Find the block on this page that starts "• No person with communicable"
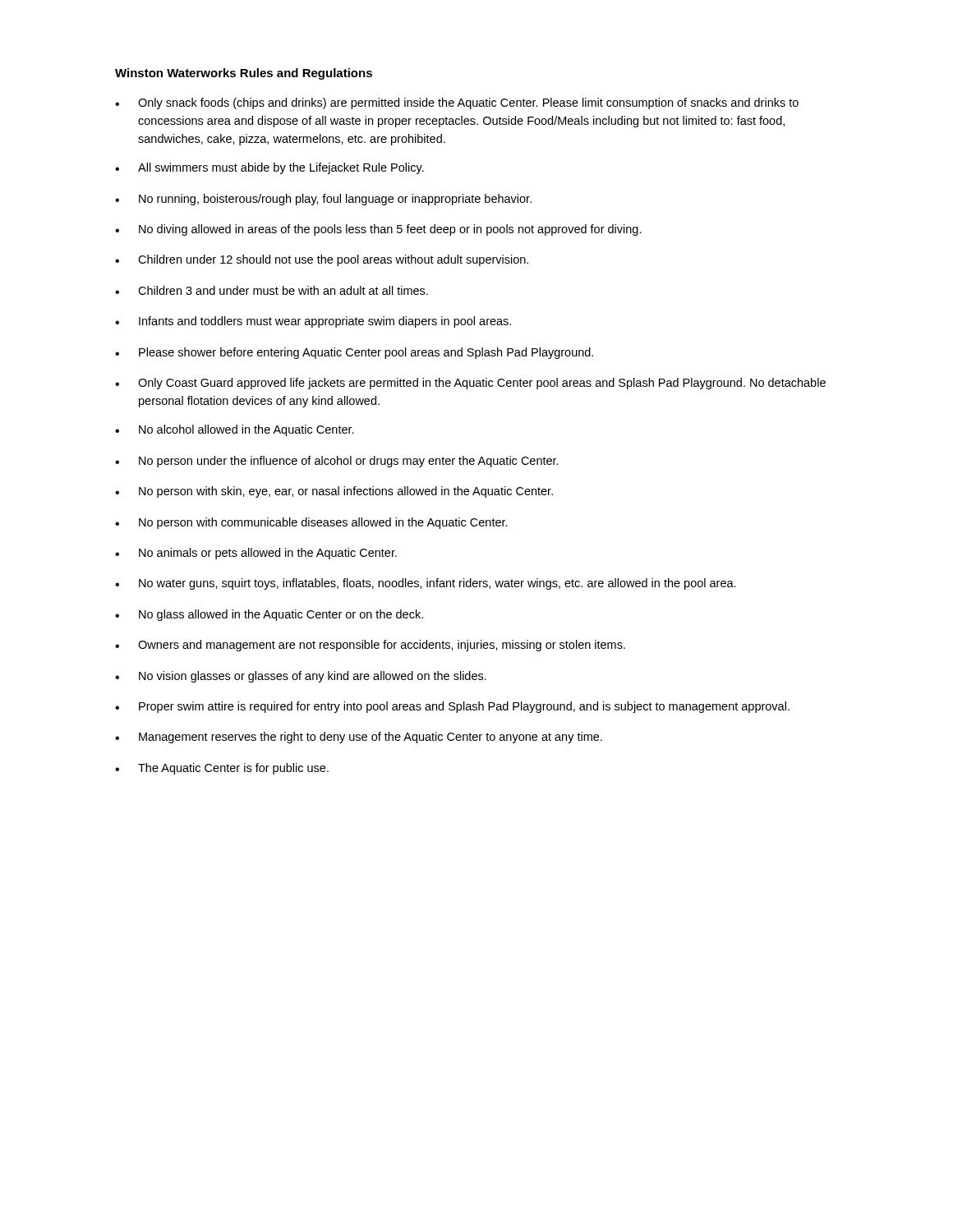The width and height of the screenshot is (953, 1232). (476, 523)
